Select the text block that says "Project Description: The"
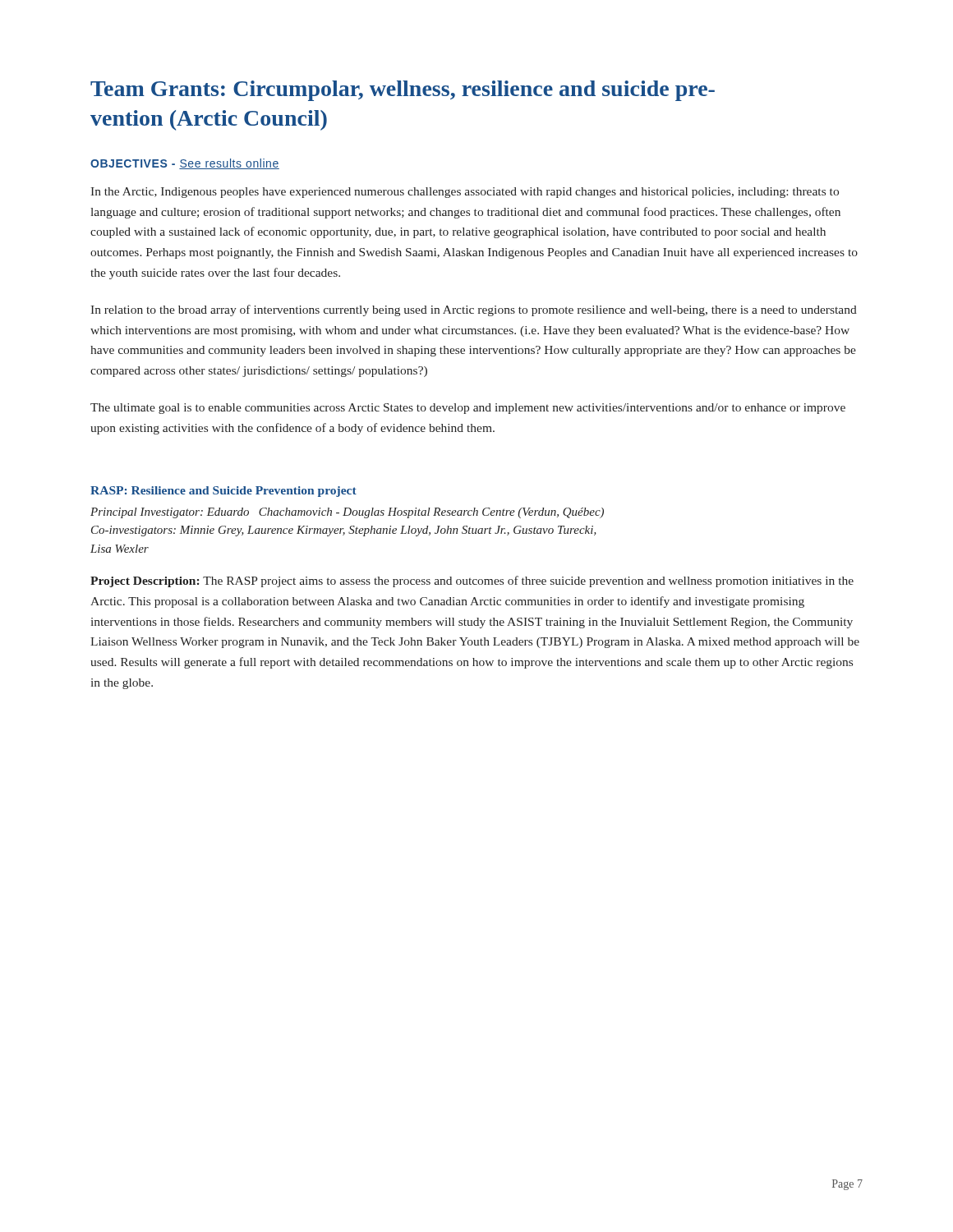This screenshot has height=1232, width=953. point(475,631)
